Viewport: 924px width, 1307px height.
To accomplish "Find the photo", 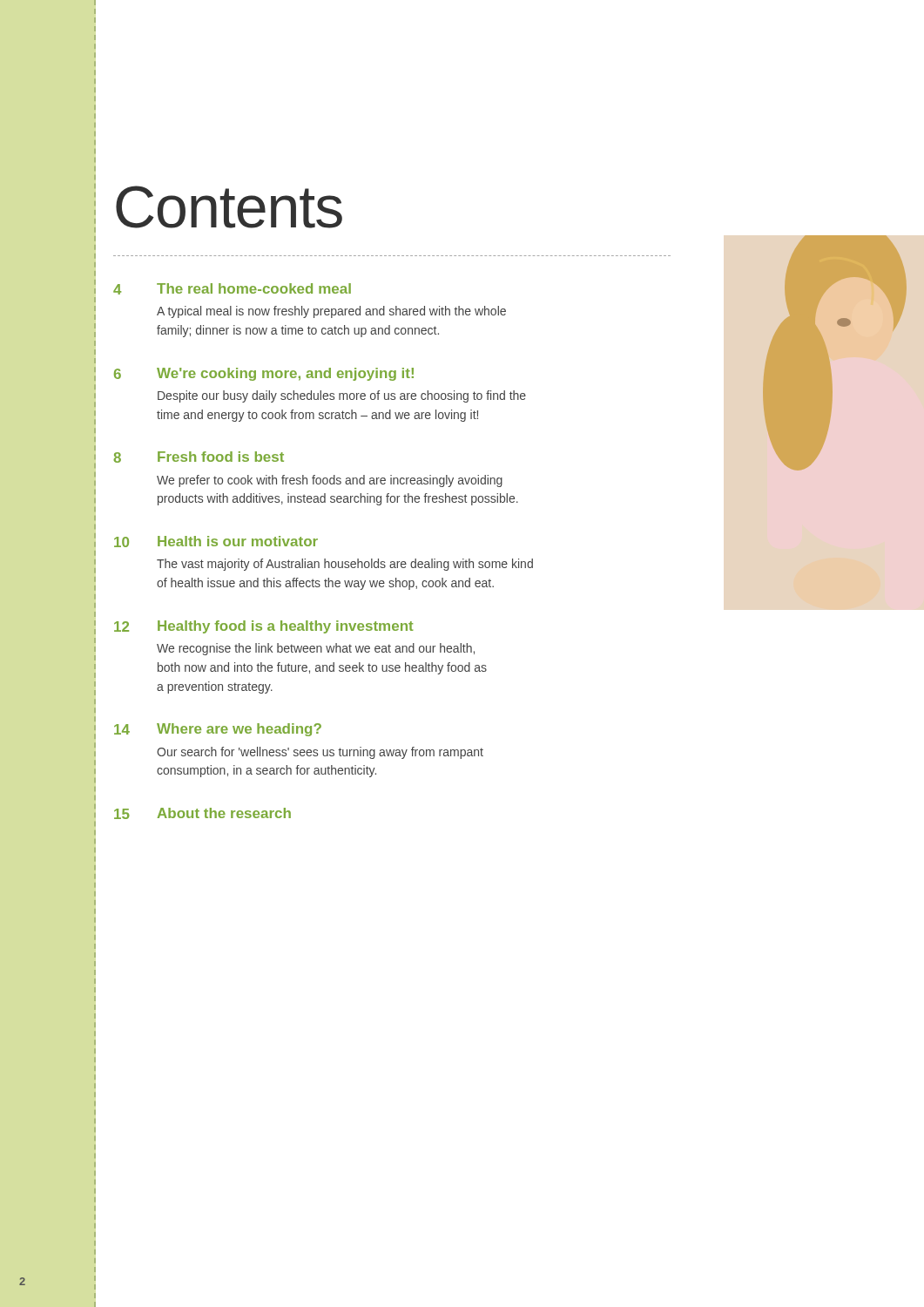I will [824, 423].
